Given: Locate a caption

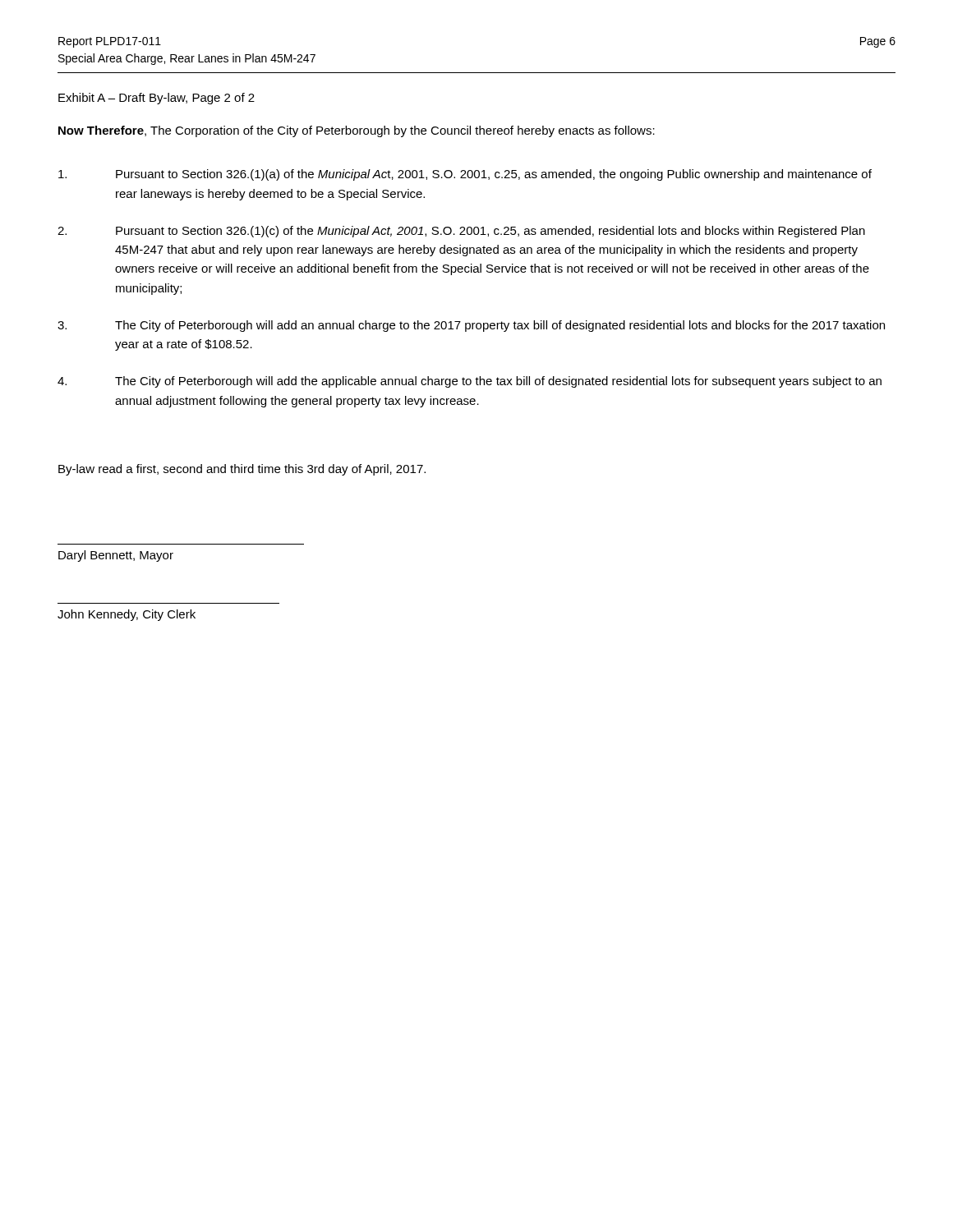Looking at the screenshot, I should coord(156,97).
